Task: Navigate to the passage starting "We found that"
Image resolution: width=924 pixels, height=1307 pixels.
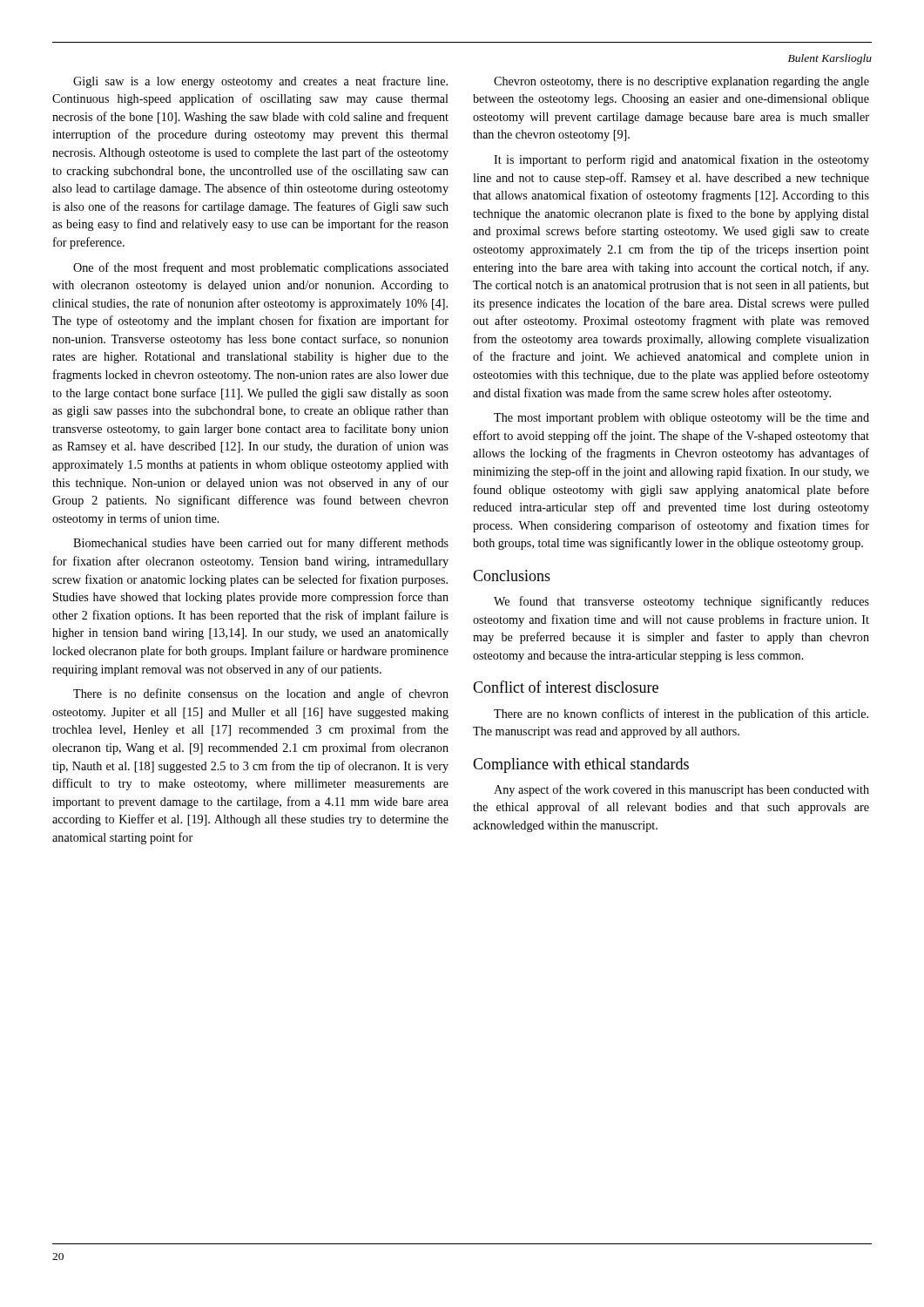Action: tap(671, 628)
